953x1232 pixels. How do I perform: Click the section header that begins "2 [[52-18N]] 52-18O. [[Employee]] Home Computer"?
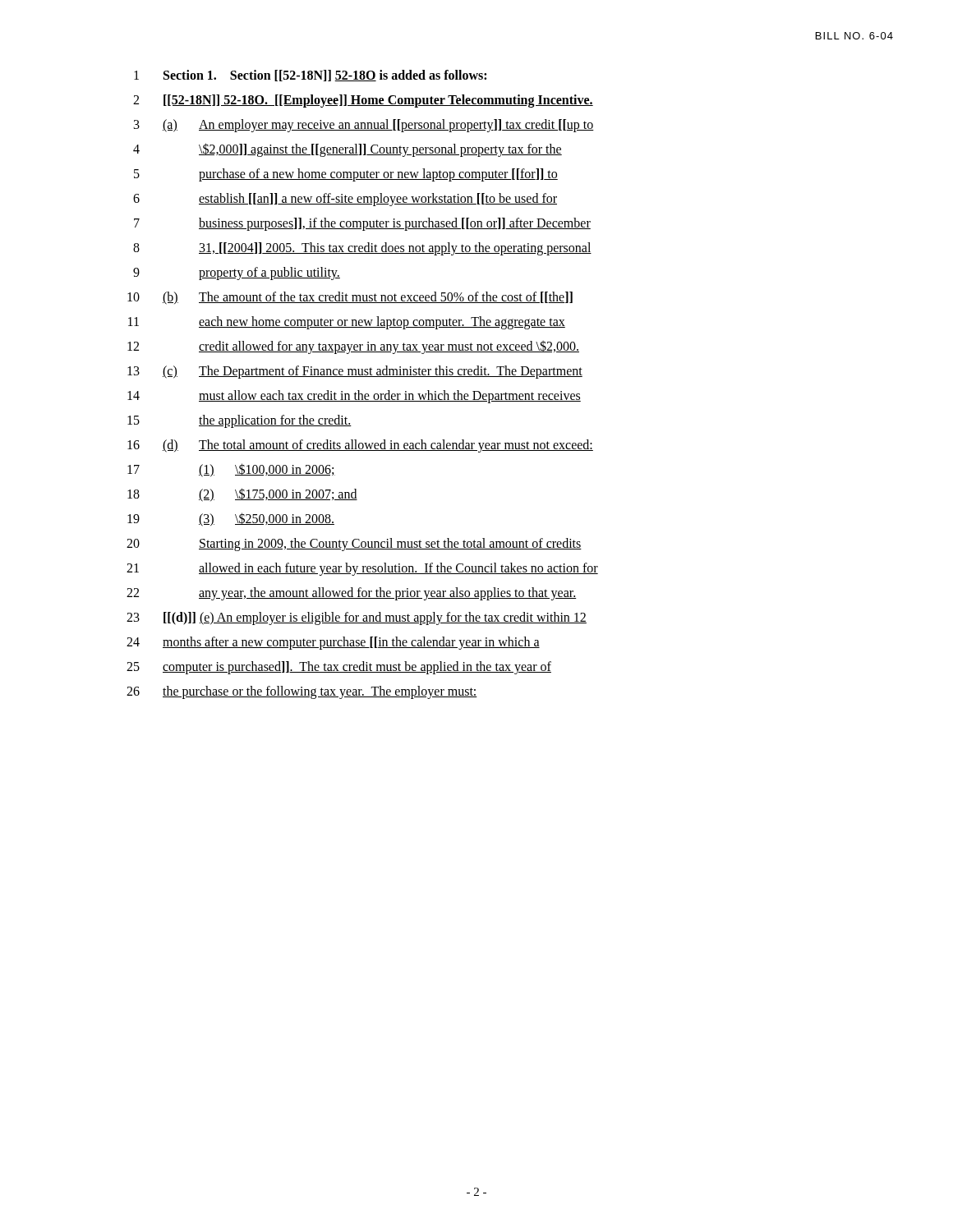485,101
